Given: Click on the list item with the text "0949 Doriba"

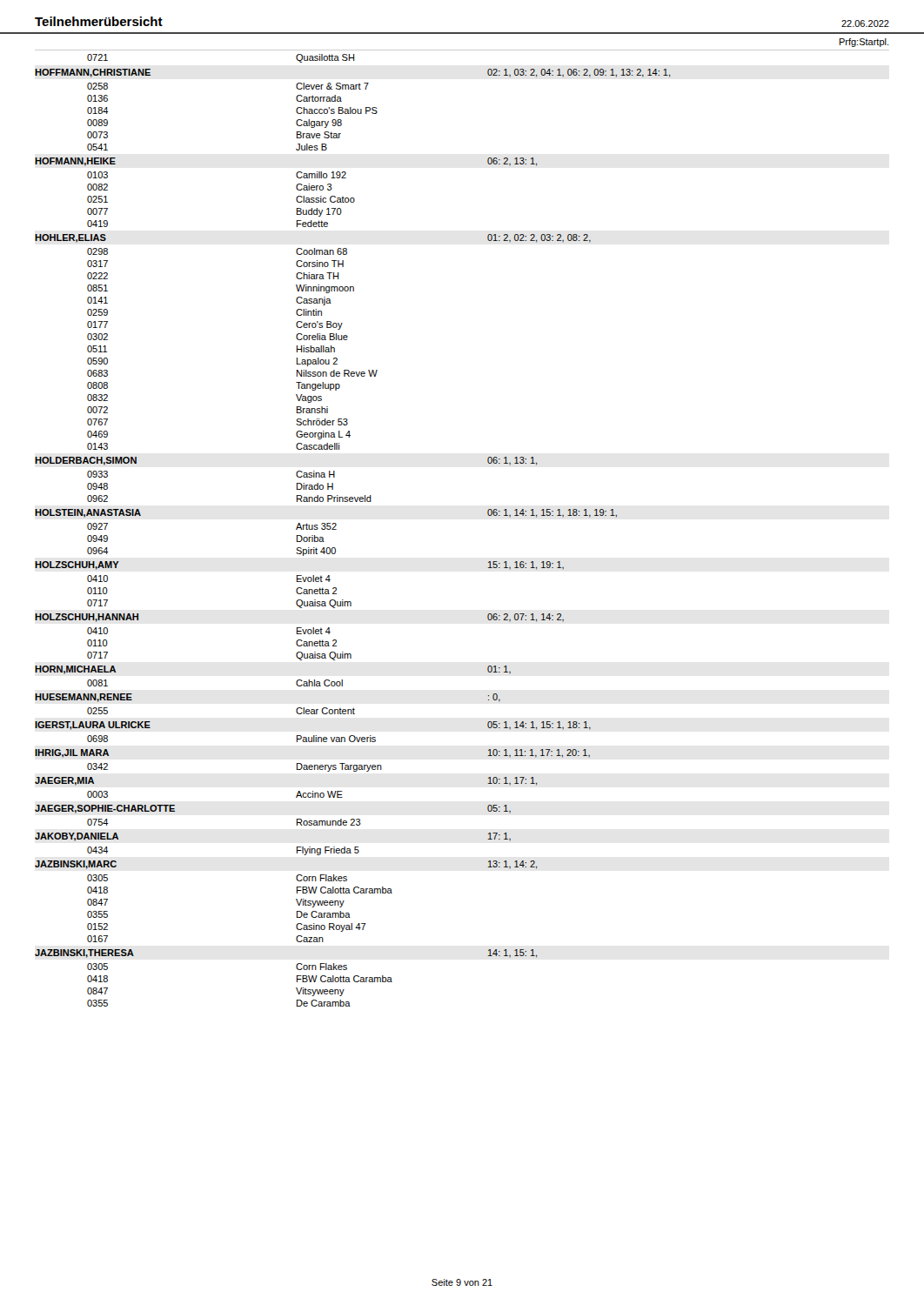Looking at the screenshot, I should (287, 539).
